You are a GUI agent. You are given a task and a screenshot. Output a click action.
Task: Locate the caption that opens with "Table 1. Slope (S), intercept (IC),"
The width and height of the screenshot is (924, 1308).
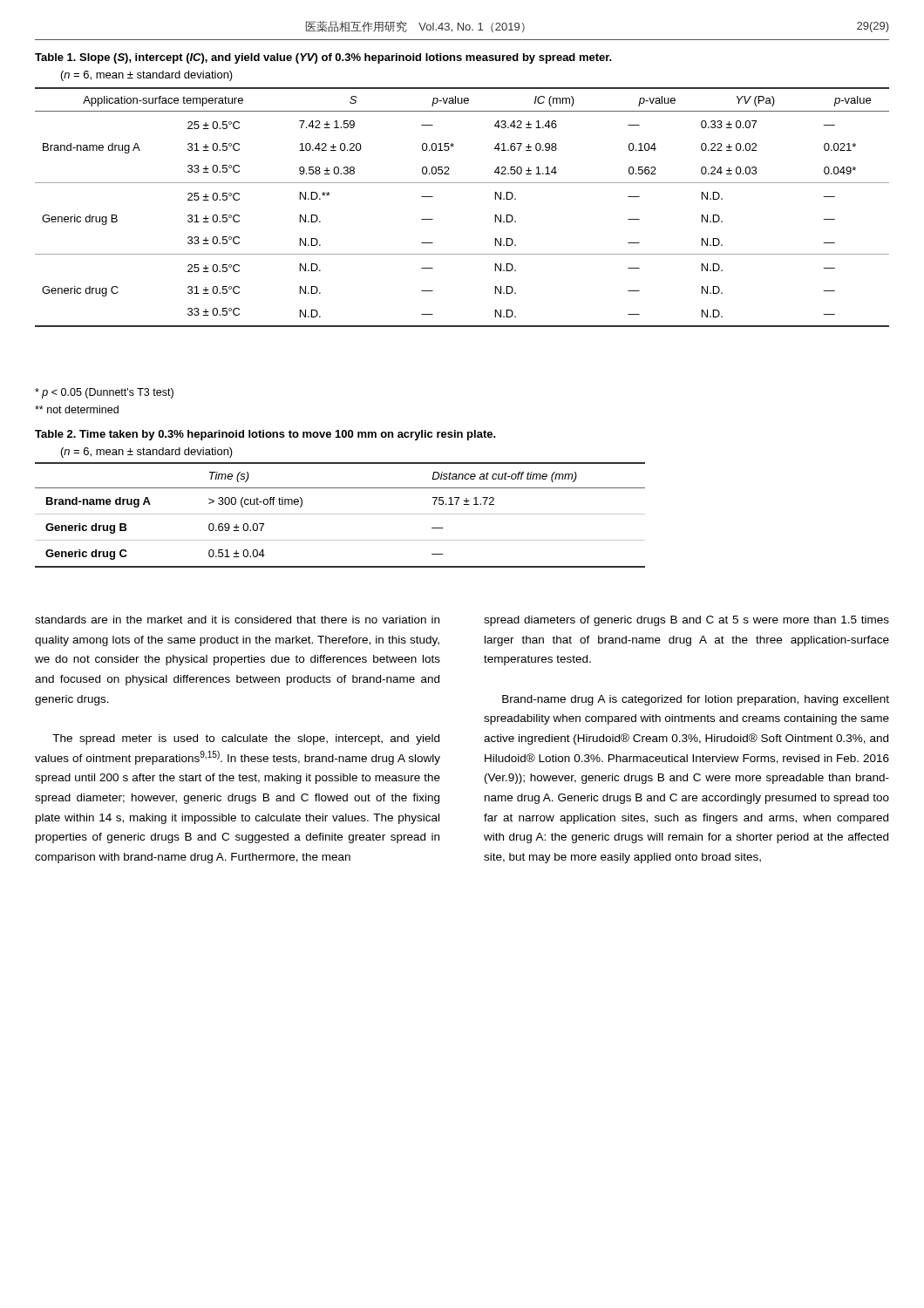[323, 66]
